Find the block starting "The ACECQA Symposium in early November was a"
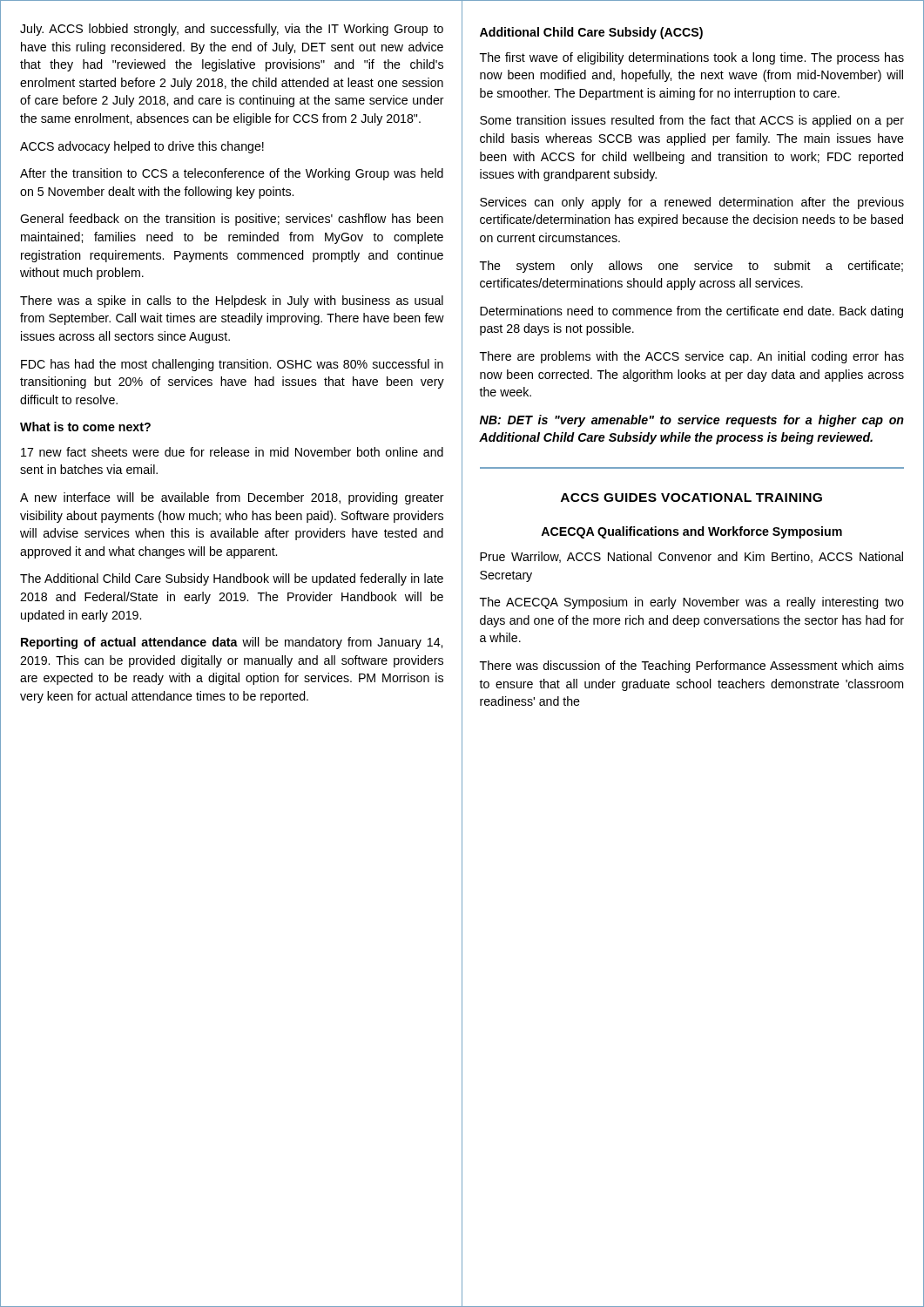This screenshot has width=924, height=1307. point(692,620)
